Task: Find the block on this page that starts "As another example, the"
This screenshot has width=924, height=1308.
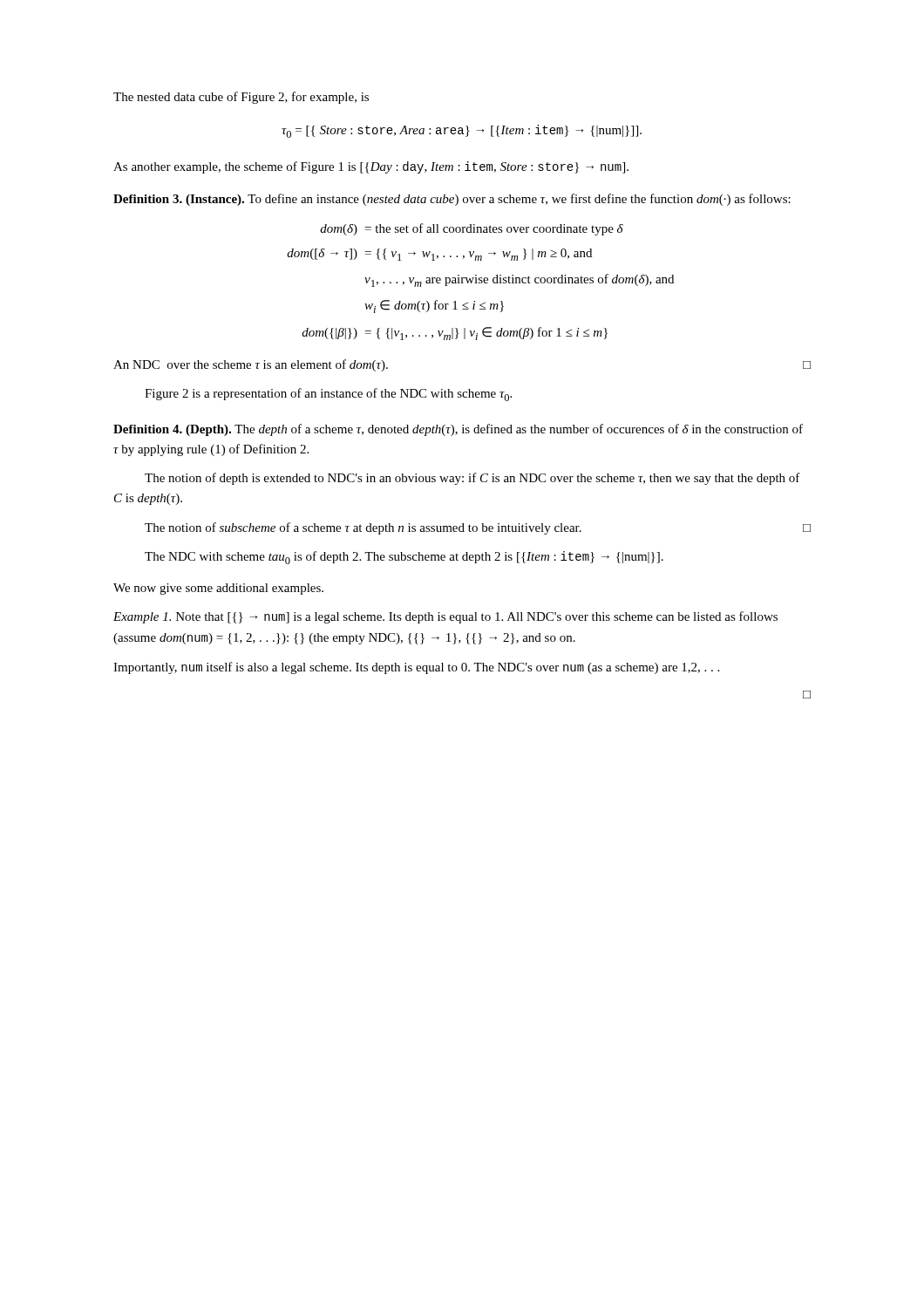Action: click(x=371, y=167)
